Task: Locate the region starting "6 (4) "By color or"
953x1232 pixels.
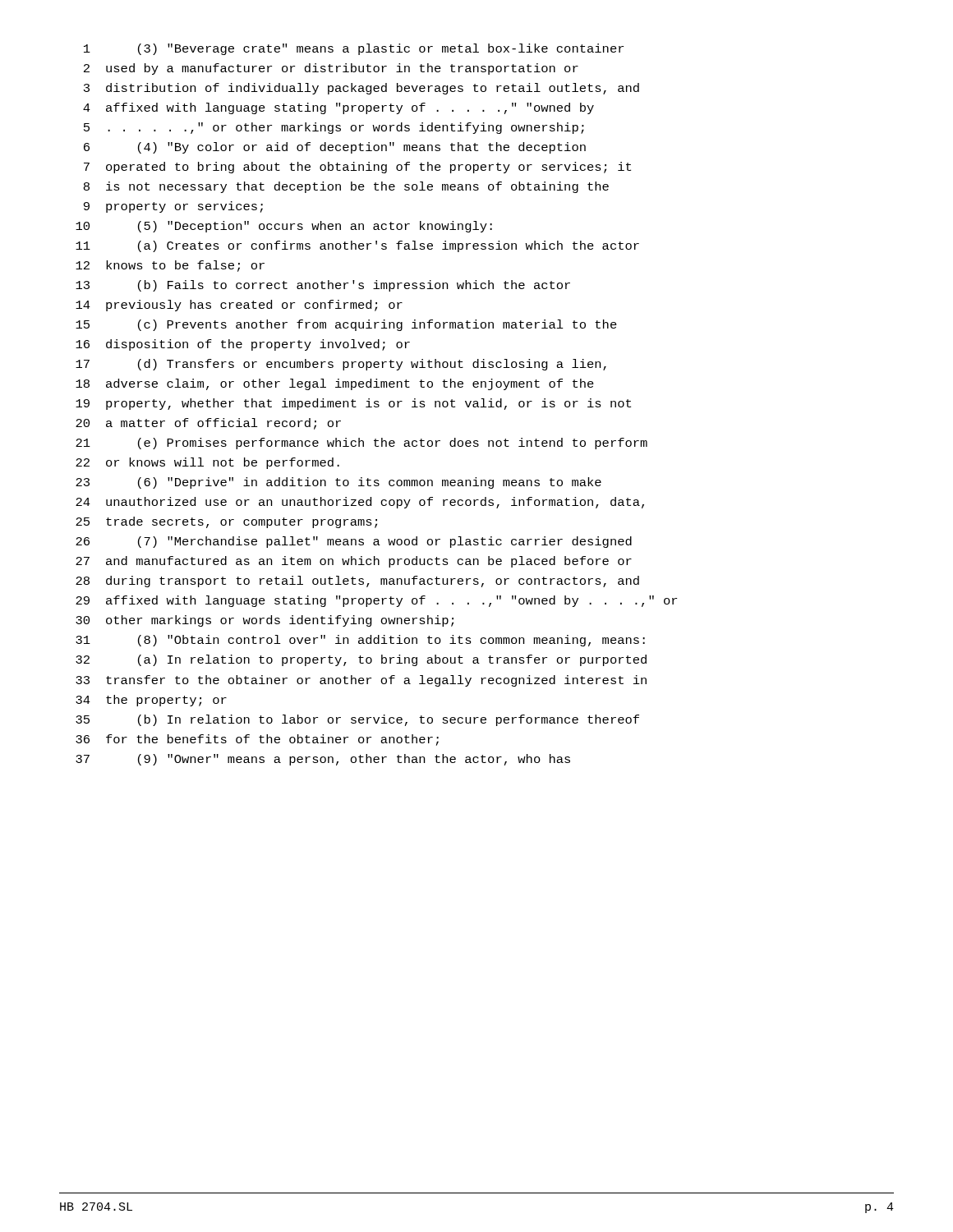Action: pyautogui.click(x=476, y=178)
